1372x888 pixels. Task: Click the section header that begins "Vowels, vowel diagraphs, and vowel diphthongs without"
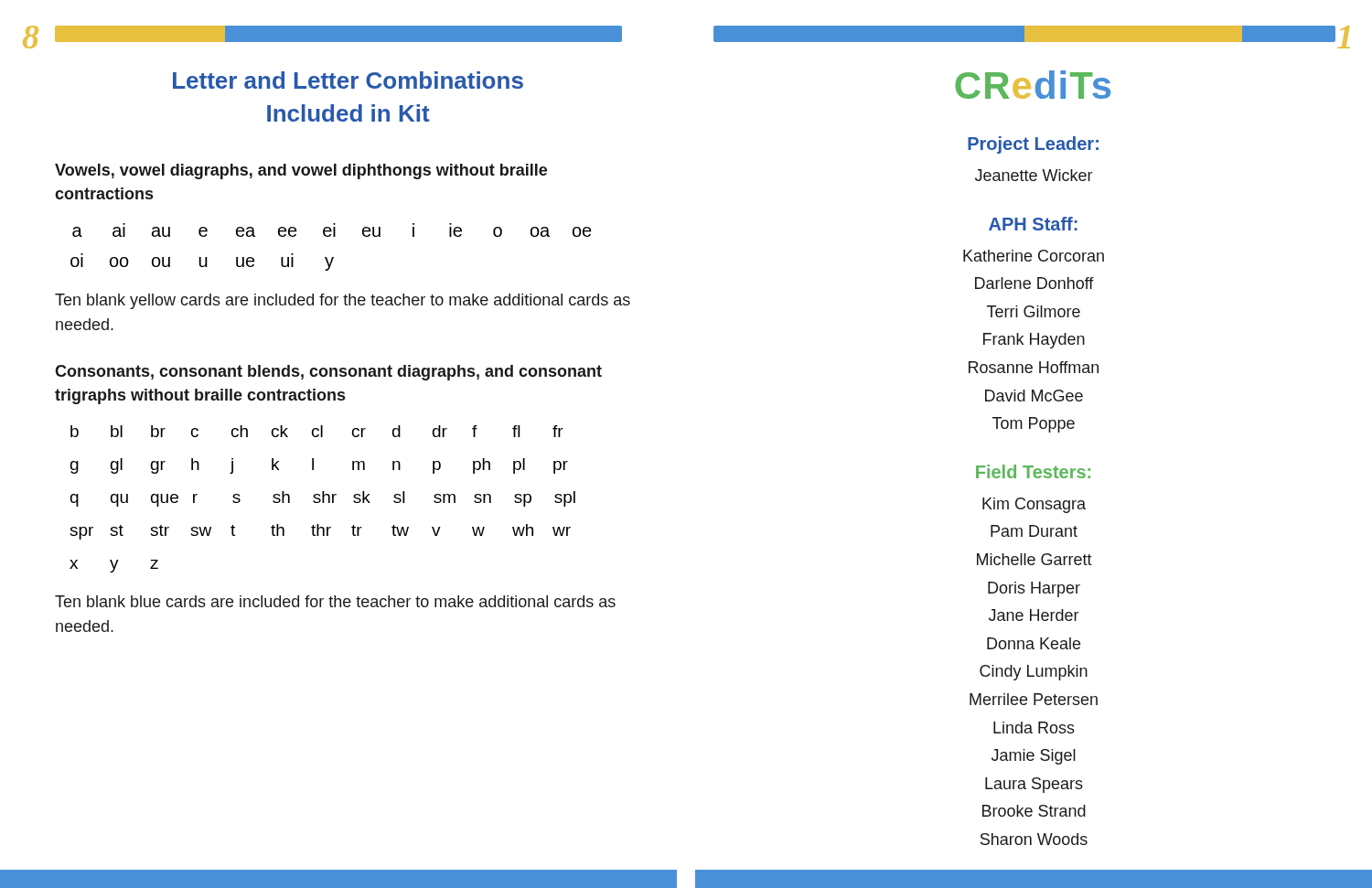tap(301, 182)
